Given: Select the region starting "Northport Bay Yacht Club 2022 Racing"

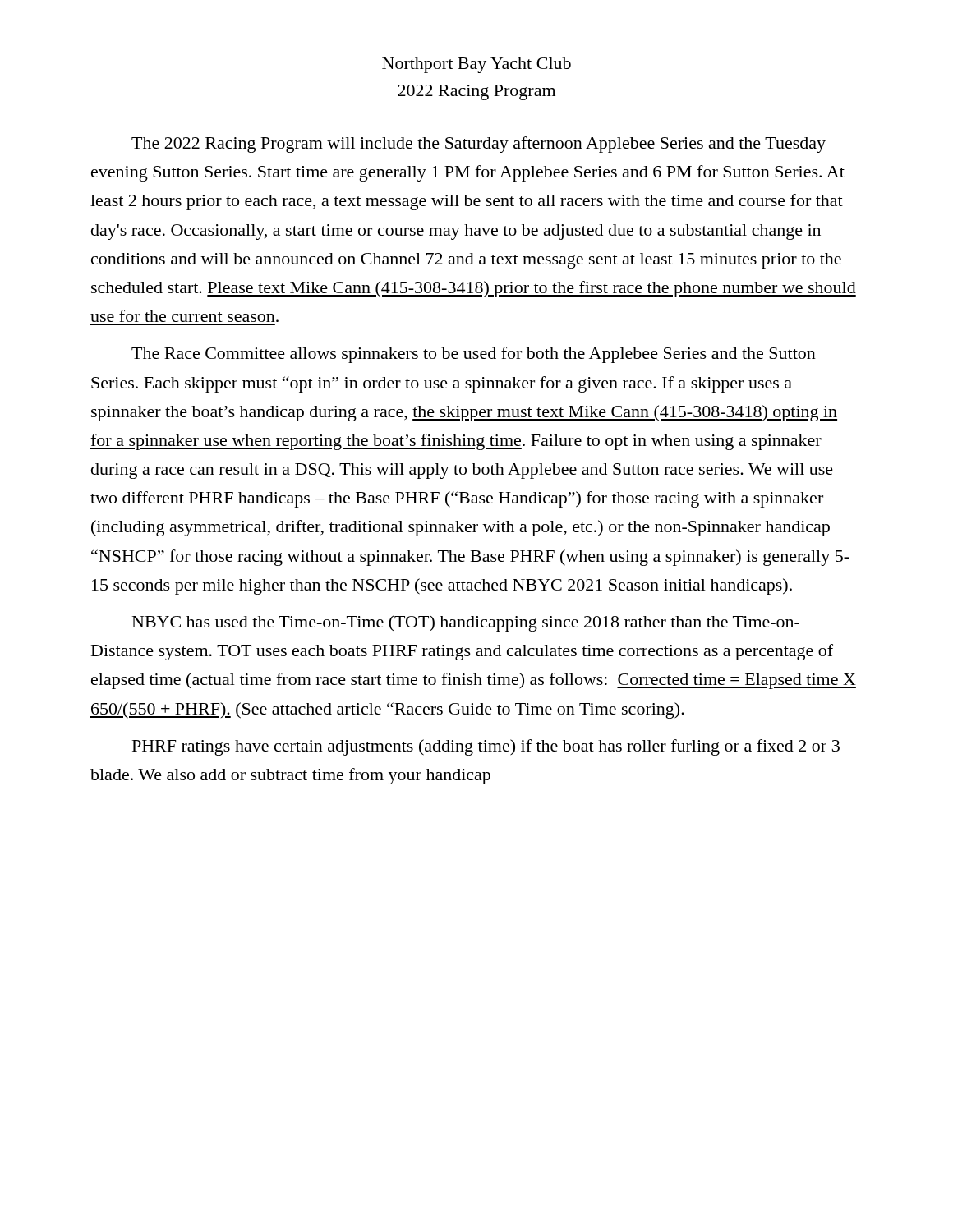Looking at the screenshot, I should 476,76.
